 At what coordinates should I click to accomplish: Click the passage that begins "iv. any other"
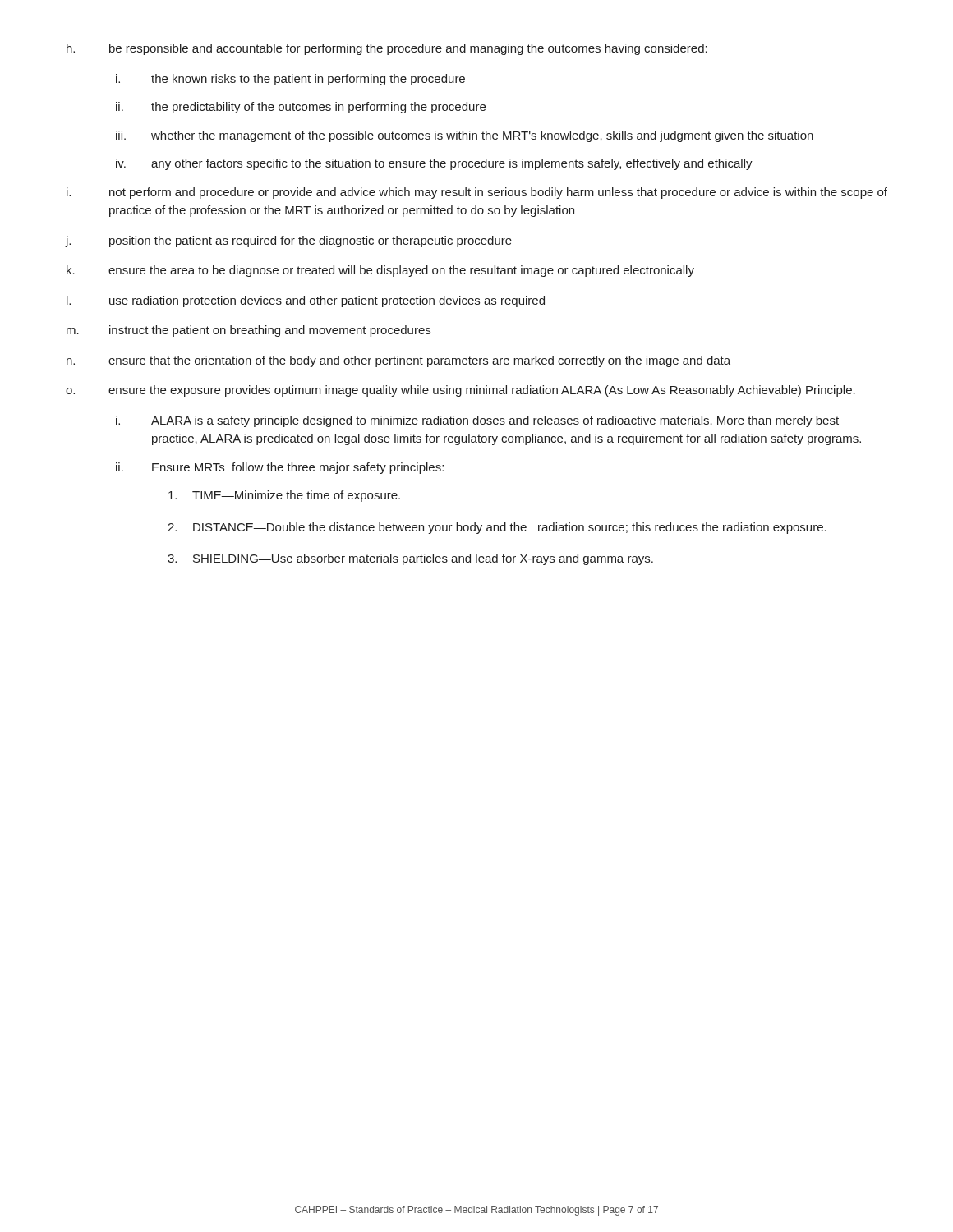[x=501, y=164]
